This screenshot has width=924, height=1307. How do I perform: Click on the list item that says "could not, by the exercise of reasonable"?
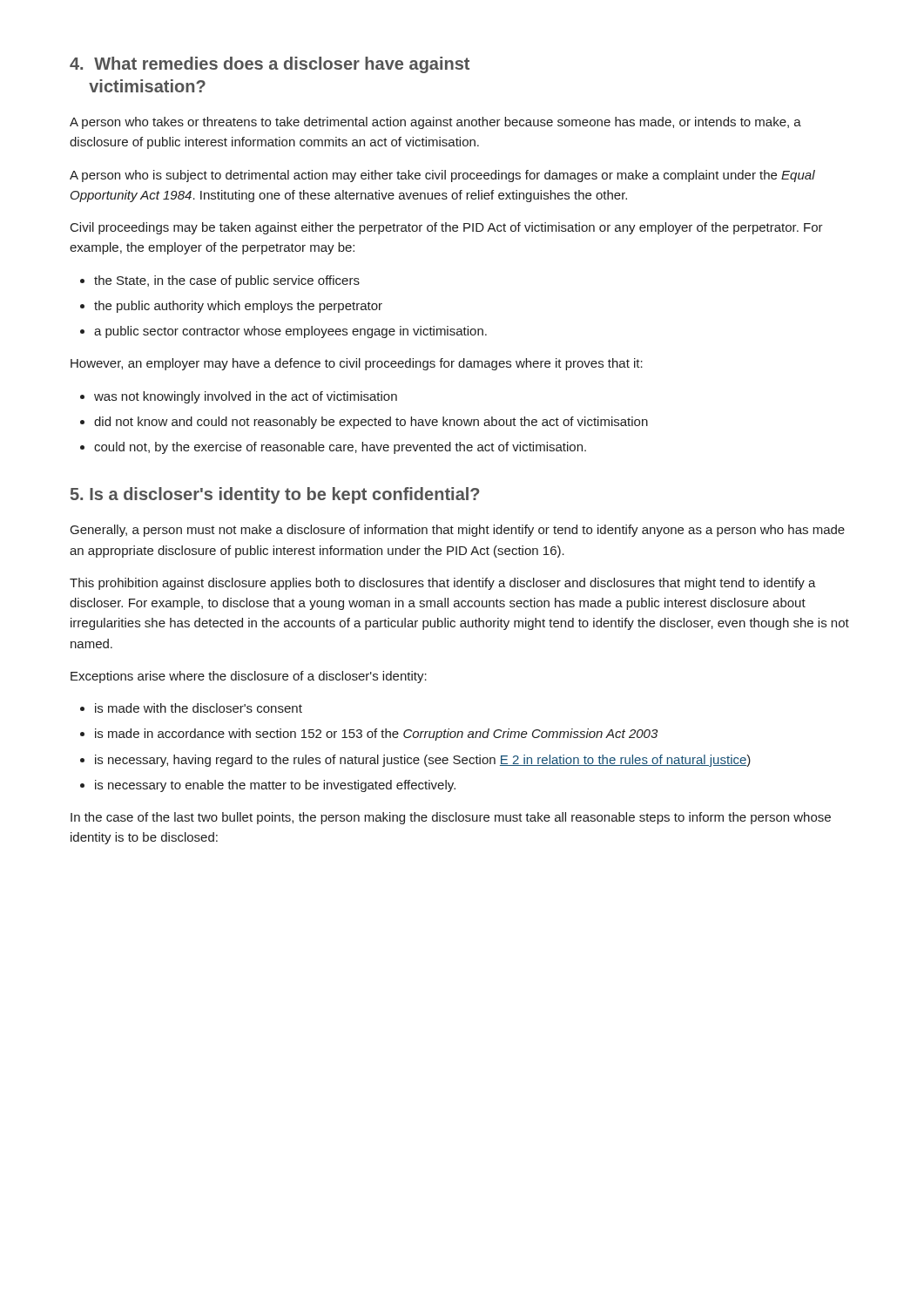click(341, 447)
